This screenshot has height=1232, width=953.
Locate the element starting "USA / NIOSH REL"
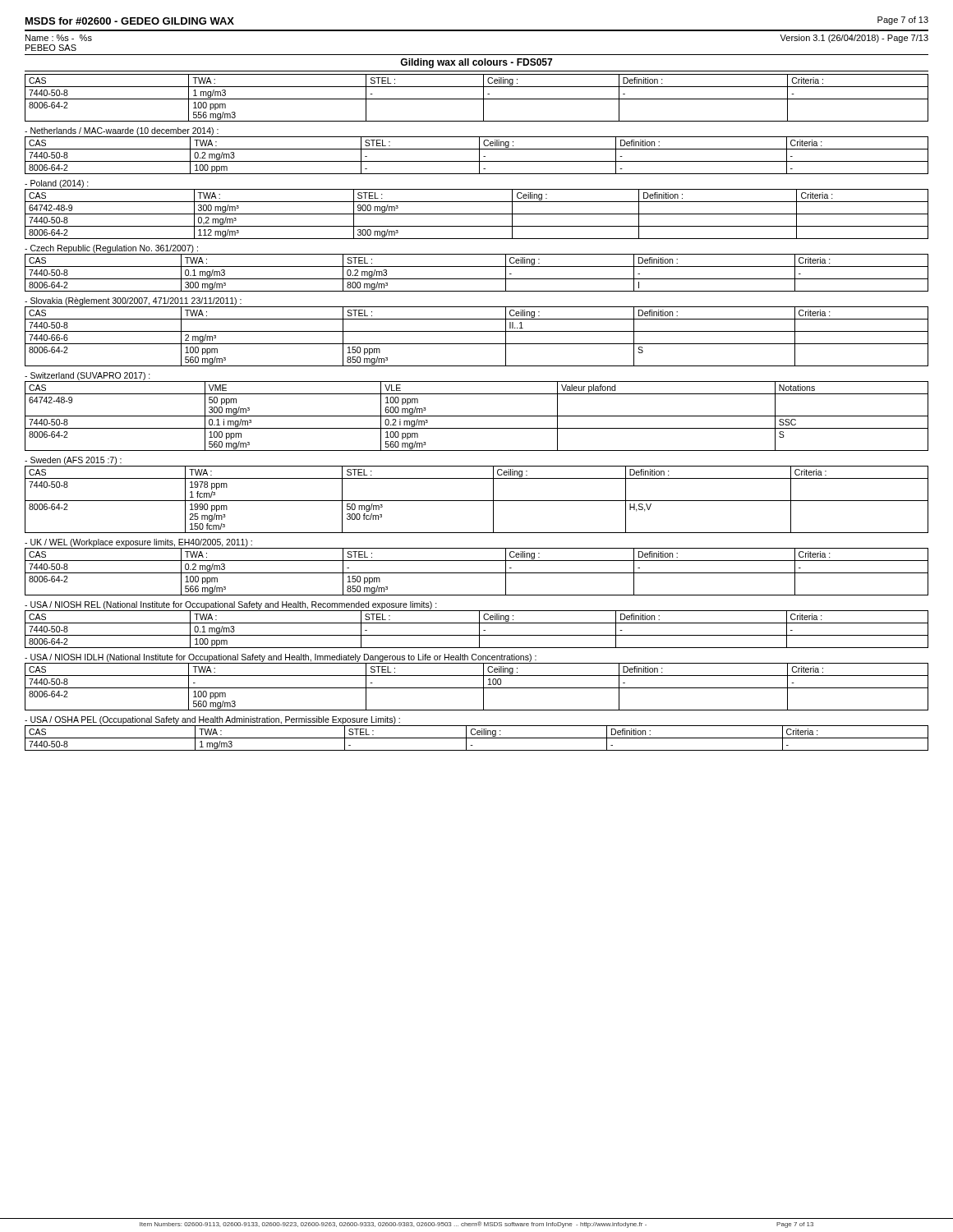point(231,605)
